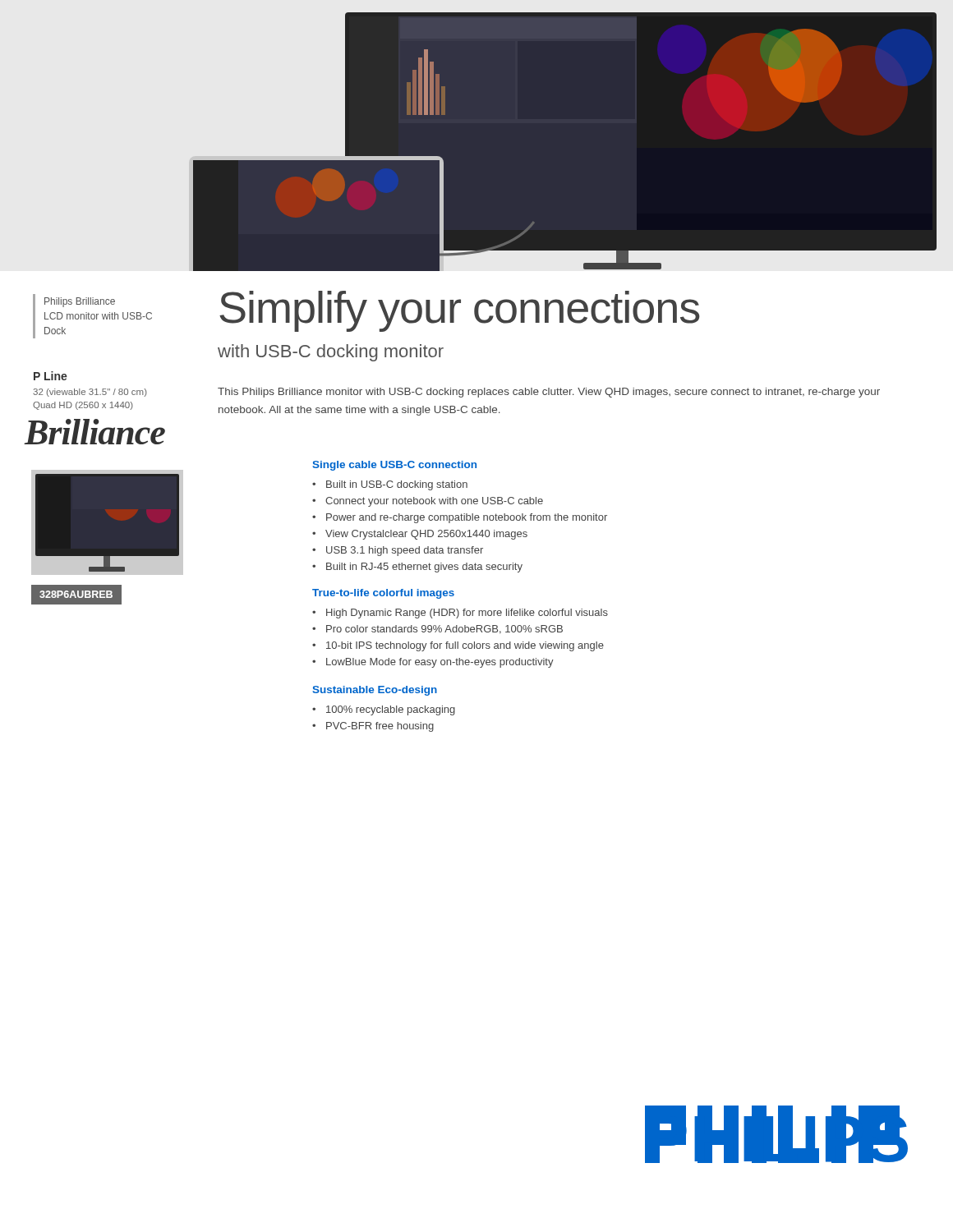Locate the element starting "• Pro color standards 99%"
The image size is (953, 1232).
(437, 630)
